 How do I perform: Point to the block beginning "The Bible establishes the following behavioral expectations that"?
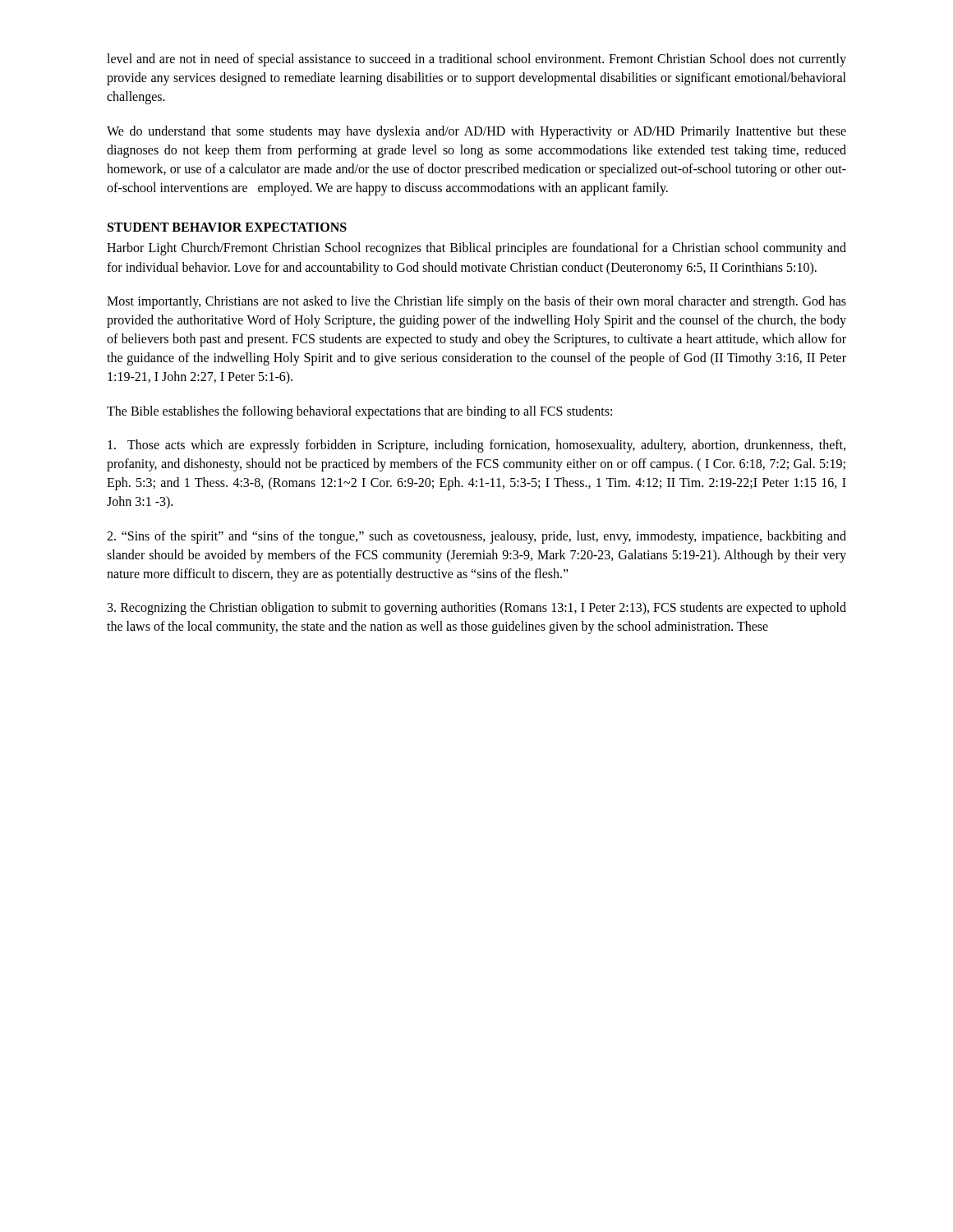[360, 411]
